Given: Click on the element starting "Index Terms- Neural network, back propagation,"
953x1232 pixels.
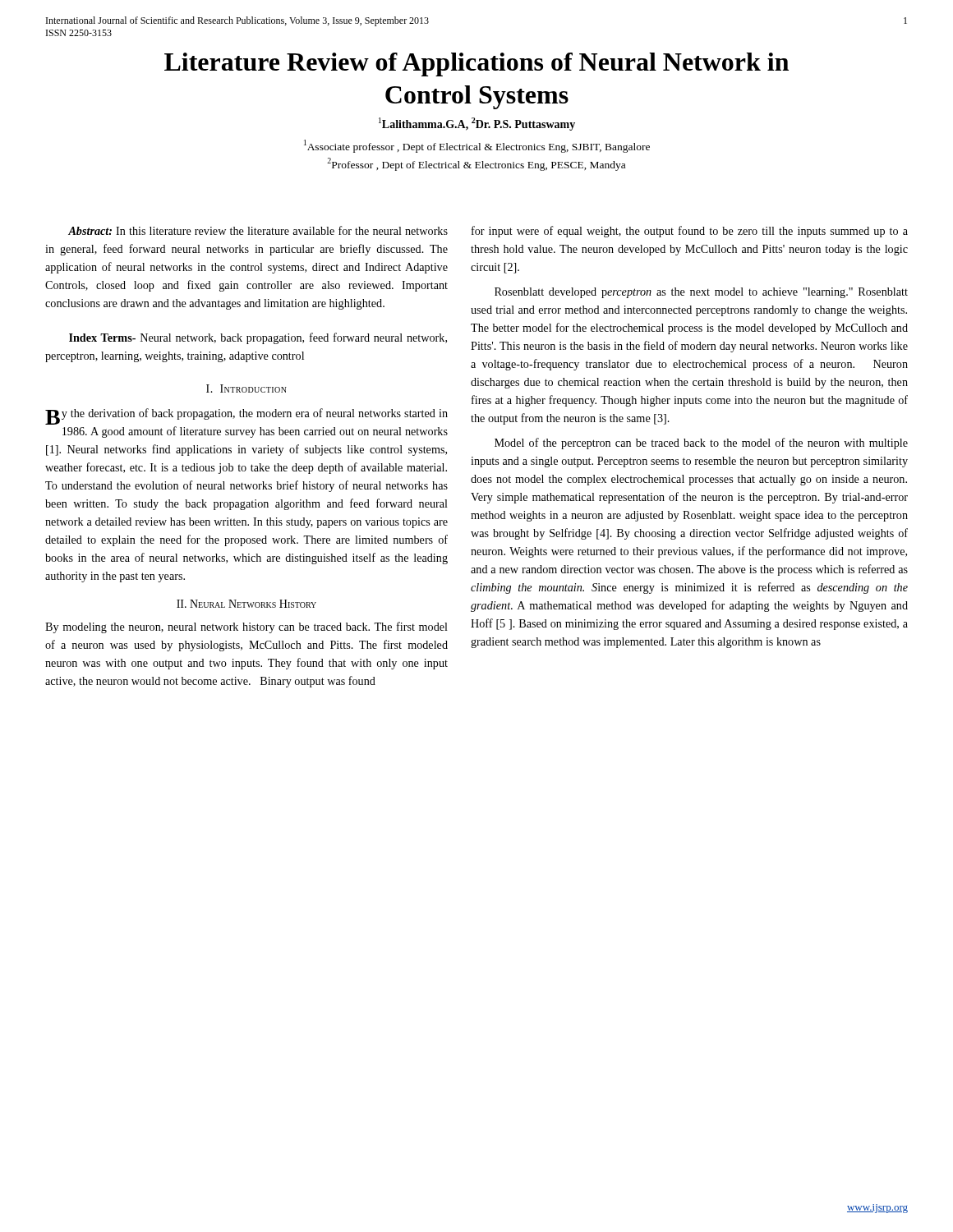Looking at the screenshot, I should pos(246,347).
